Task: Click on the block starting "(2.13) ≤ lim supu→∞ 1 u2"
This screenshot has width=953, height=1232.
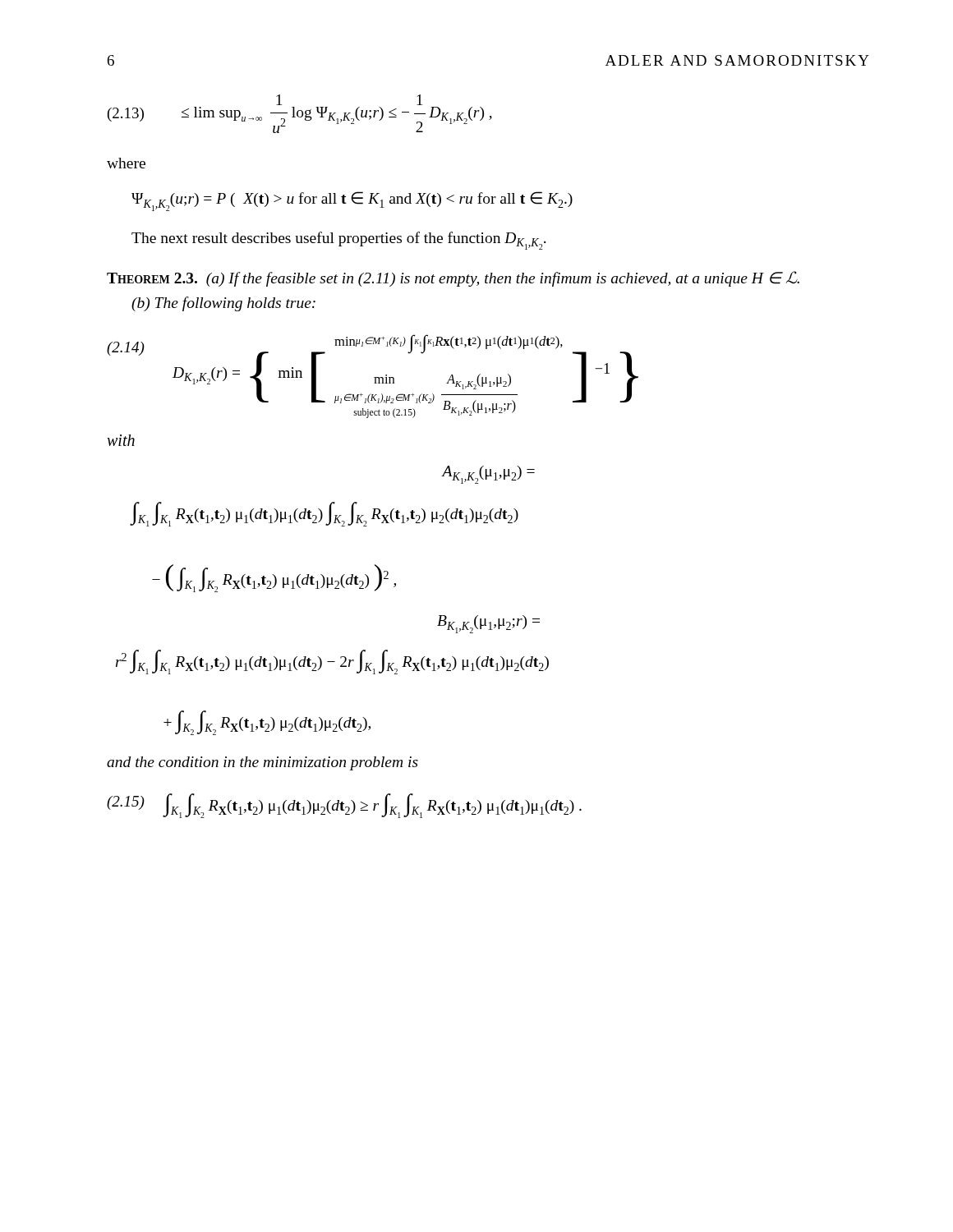Action: (x=489, y=113)
